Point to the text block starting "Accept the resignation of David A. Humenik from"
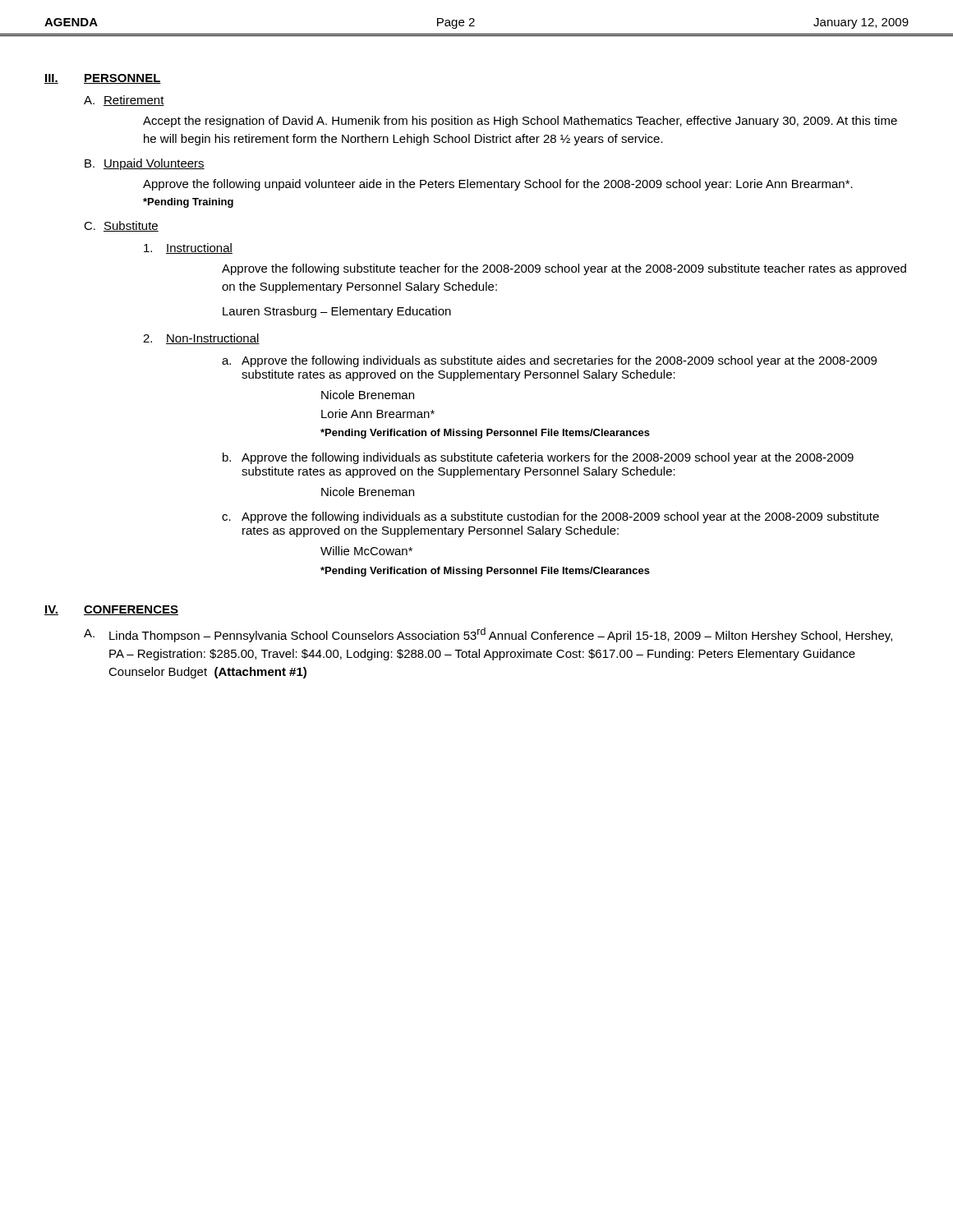Screen dimensions: 1232x953 tap(520, 129)
